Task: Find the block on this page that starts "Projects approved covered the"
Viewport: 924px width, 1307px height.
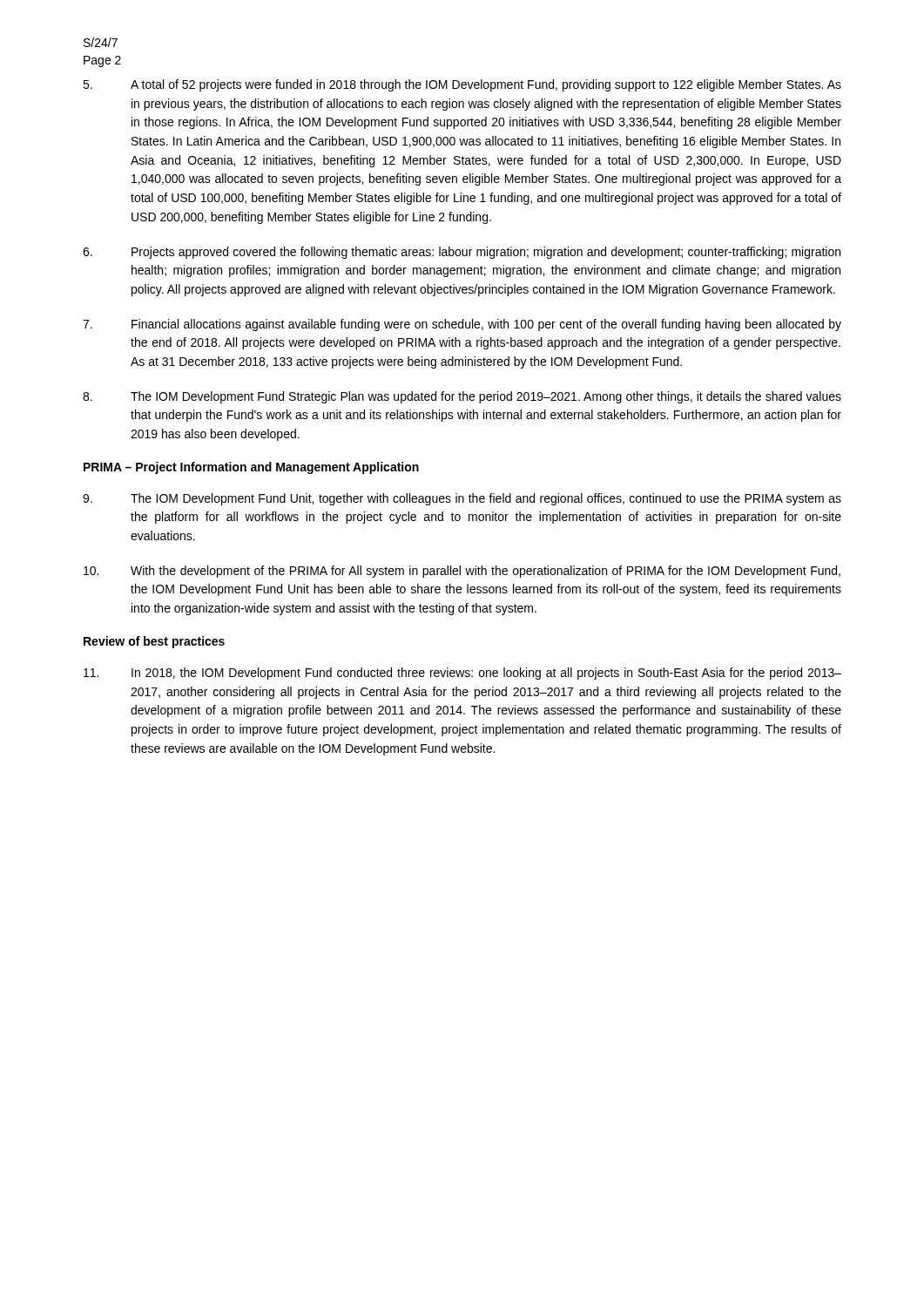Action: point(462,271)
